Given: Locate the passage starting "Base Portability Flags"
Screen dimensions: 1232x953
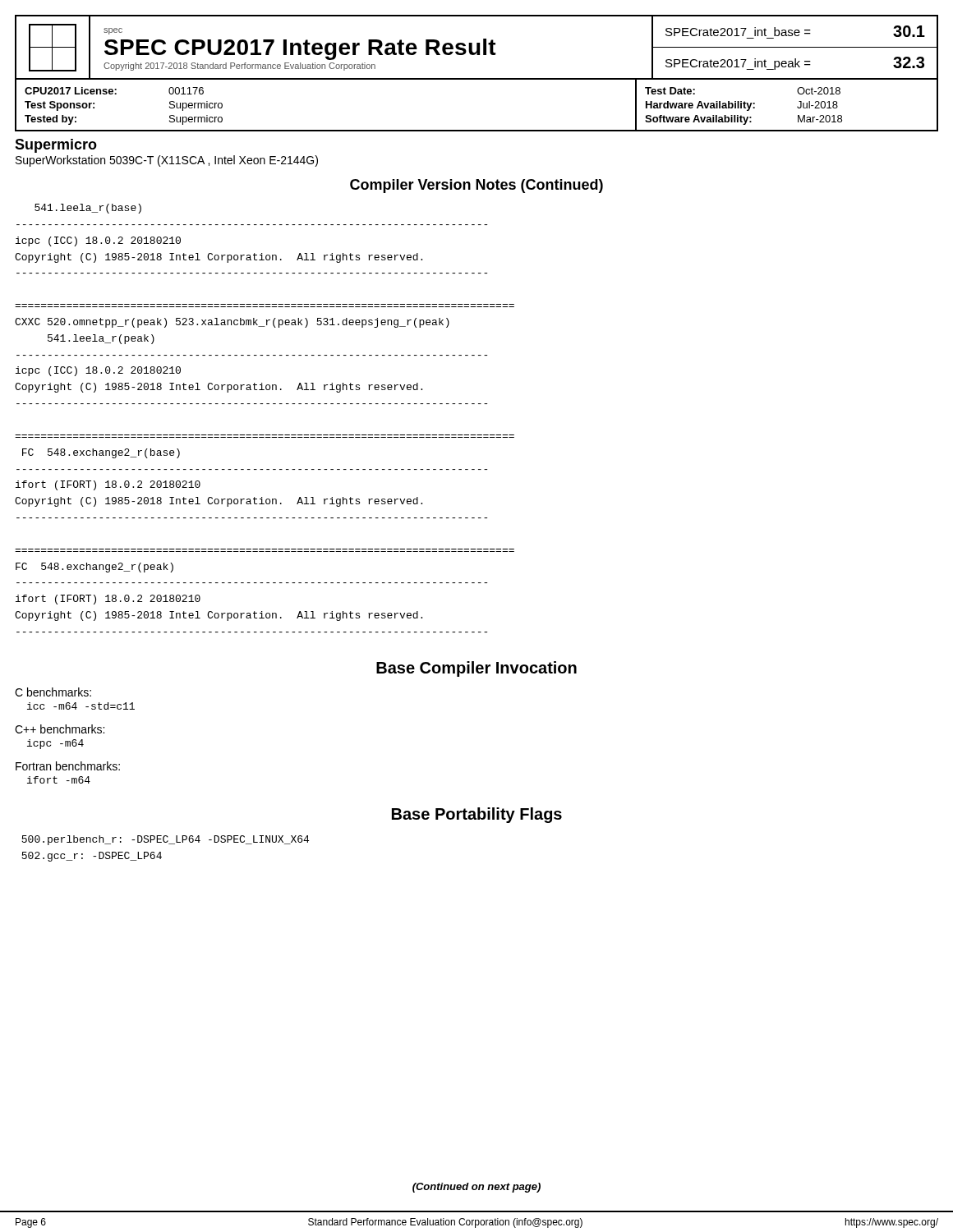Looking at the screenshot, I should point(476,814).
